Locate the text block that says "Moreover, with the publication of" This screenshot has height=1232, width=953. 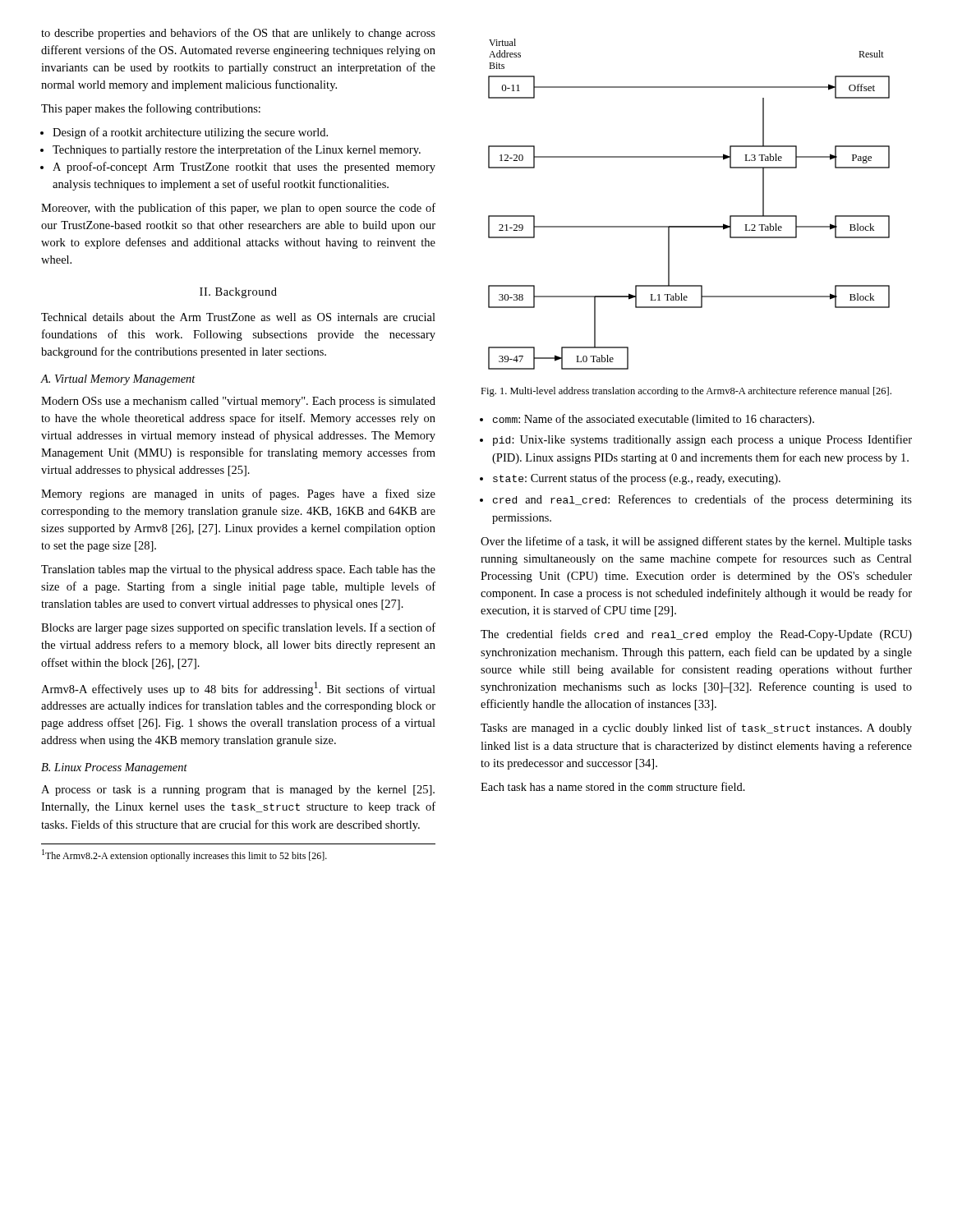[x=238, y=234]
